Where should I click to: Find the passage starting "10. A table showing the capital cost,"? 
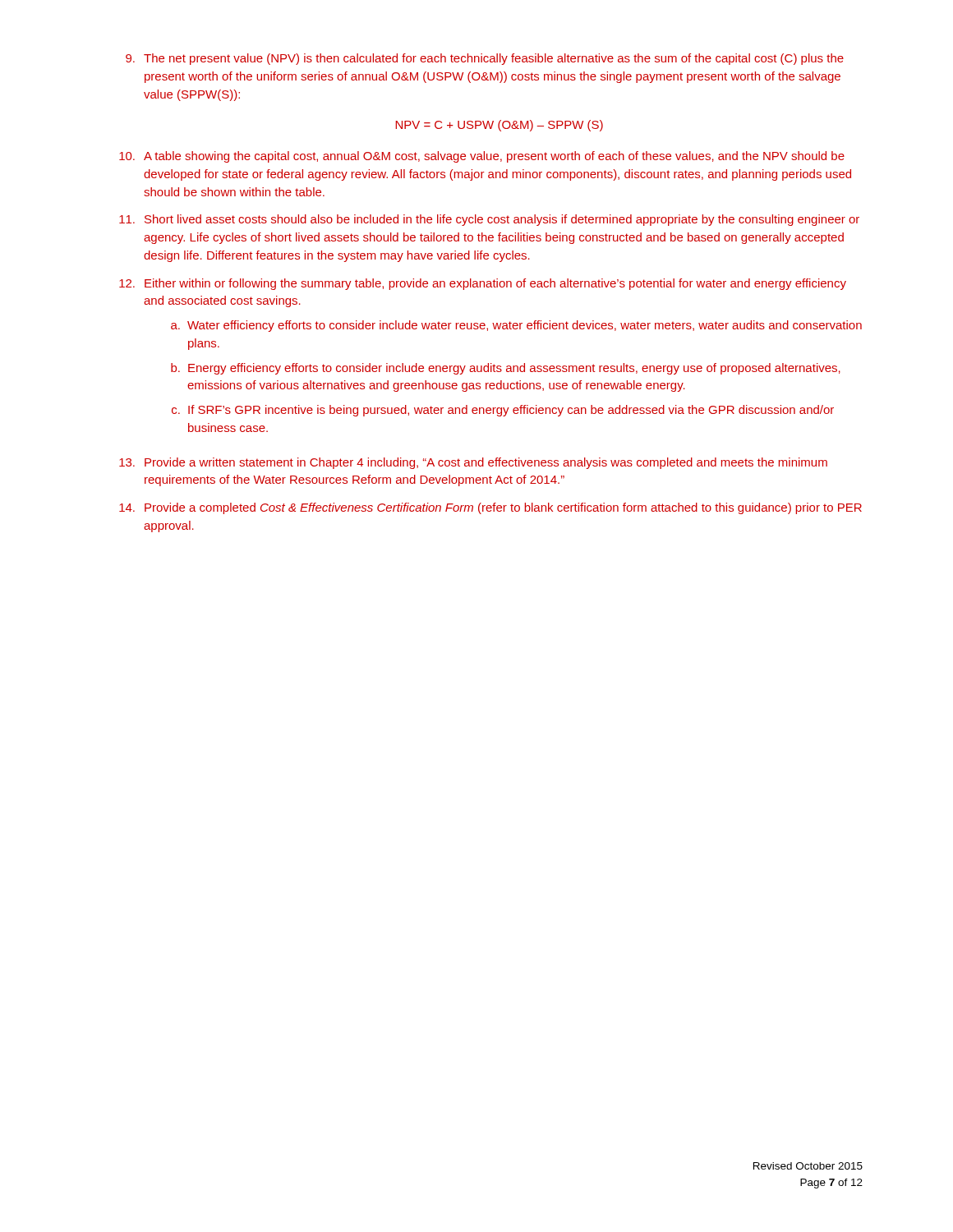[x=476, y=174]
